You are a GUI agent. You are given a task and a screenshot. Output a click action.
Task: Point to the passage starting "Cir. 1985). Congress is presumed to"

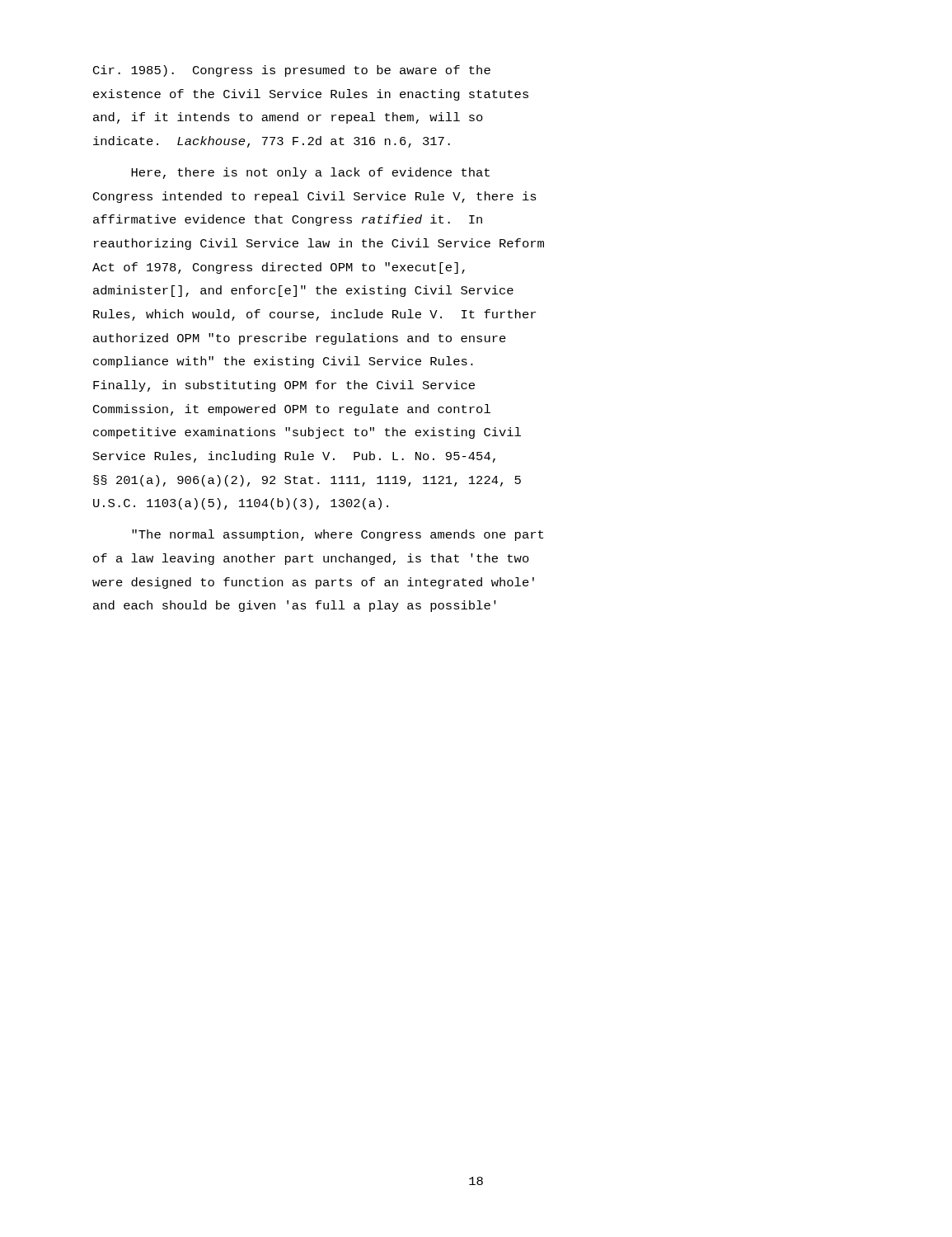[x=311, y=106]
